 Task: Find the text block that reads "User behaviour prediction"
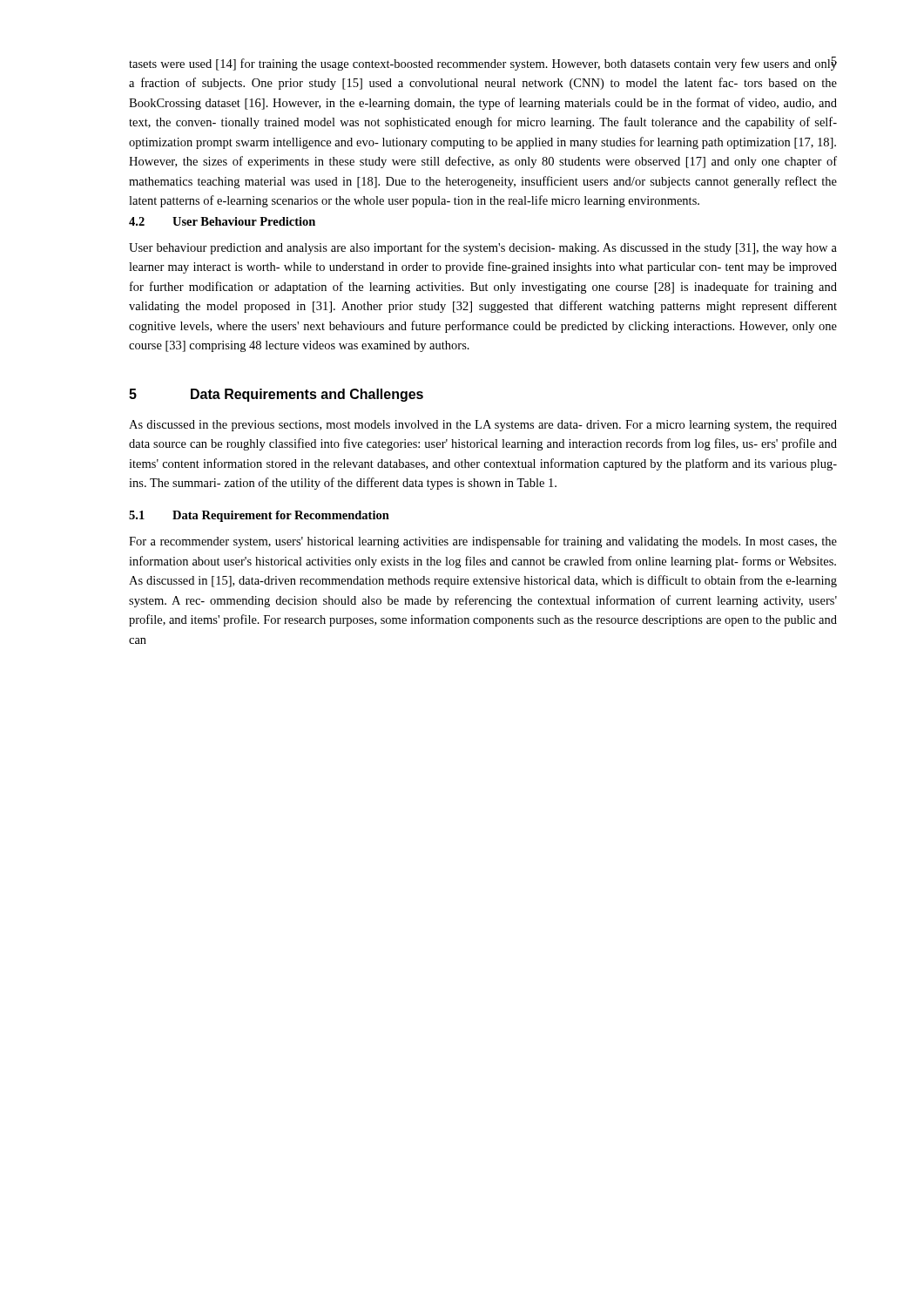coord(483,296)
